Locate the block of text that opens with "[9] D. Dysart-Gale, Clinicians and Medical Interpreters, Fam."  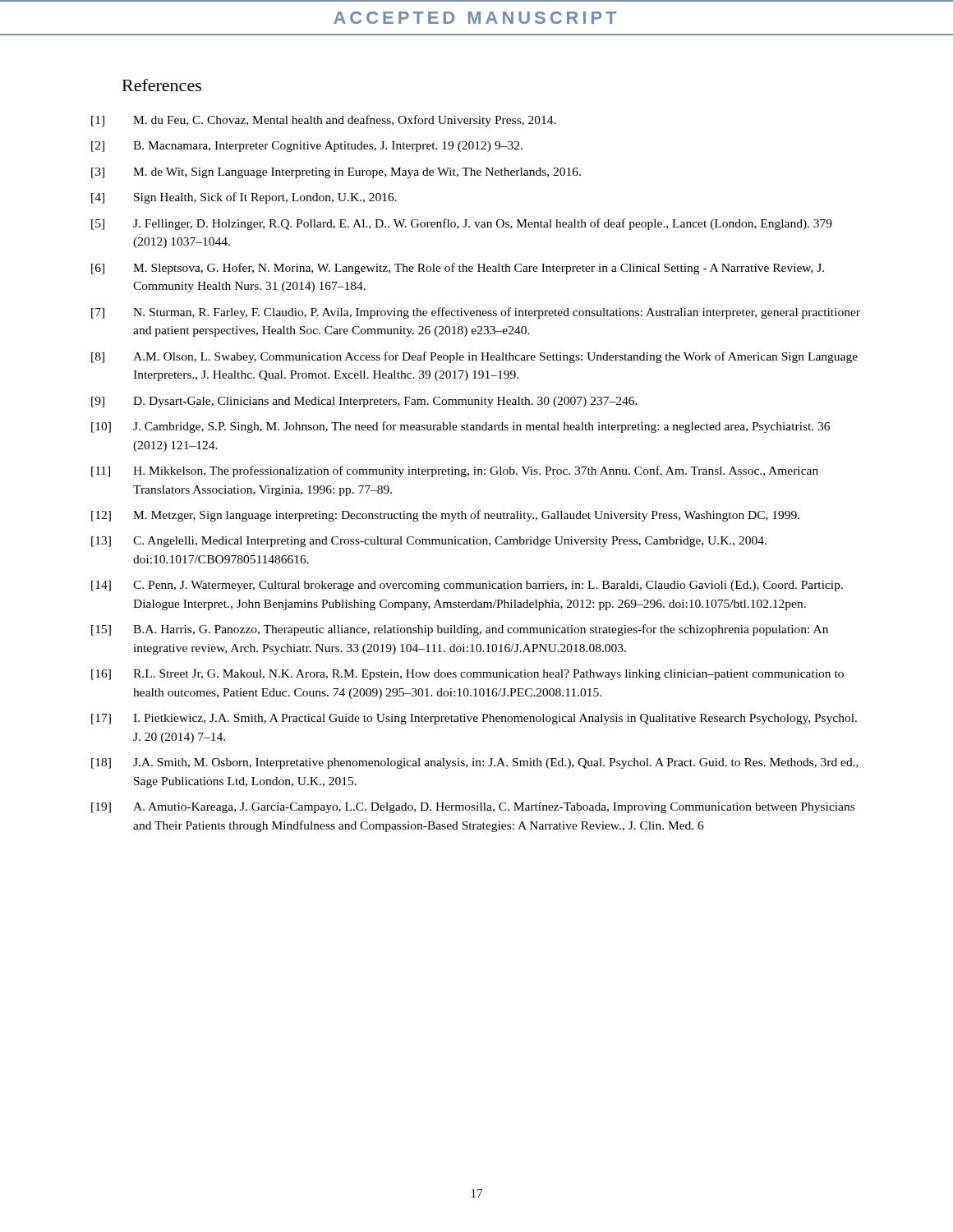click(x=476, y=401)
